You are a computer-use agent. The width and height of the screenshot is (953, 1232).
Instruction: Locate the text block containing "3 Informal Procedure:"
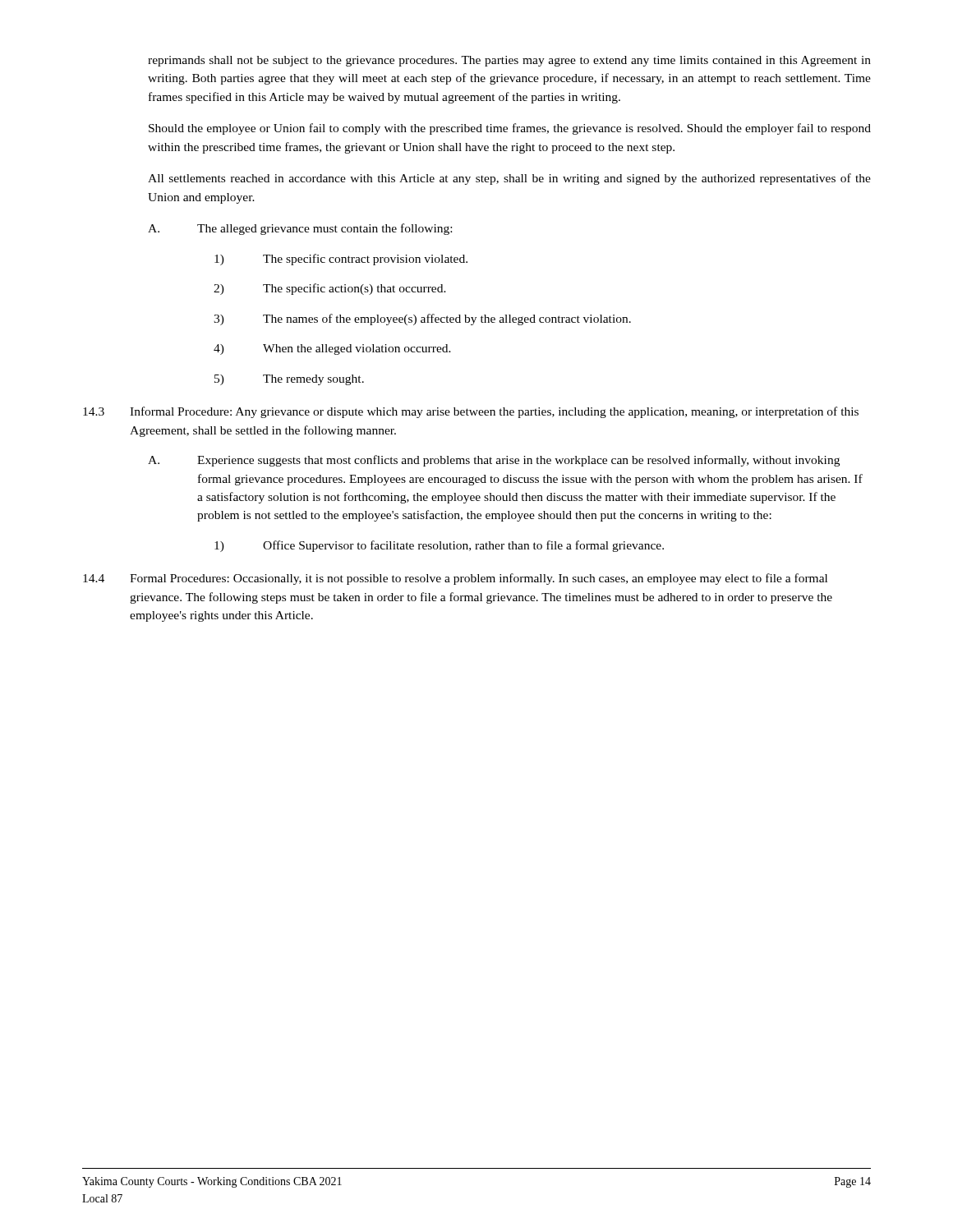[476, 421]
